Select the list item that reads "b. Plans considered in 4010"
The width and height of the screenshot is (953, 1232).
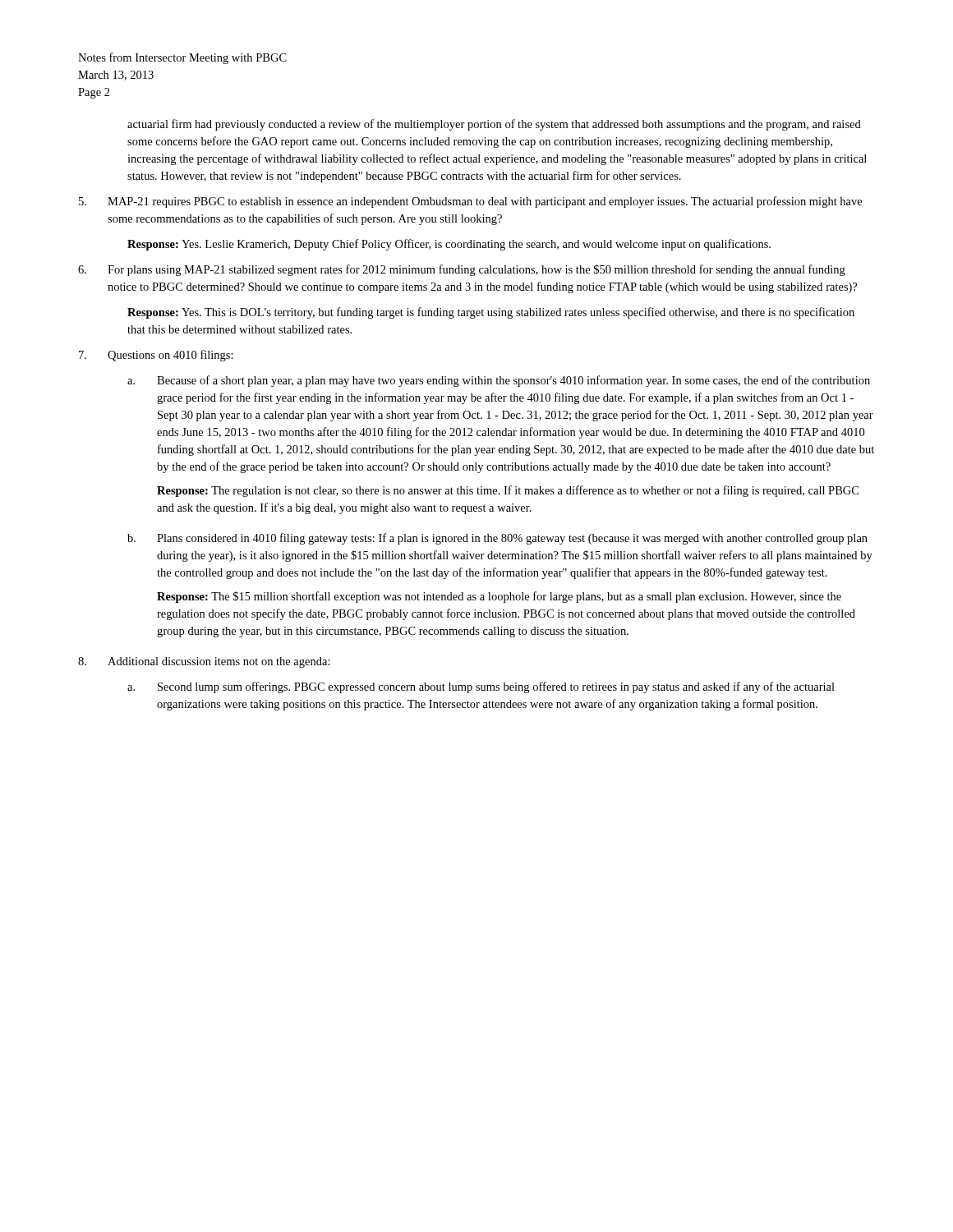pos(501,588)
